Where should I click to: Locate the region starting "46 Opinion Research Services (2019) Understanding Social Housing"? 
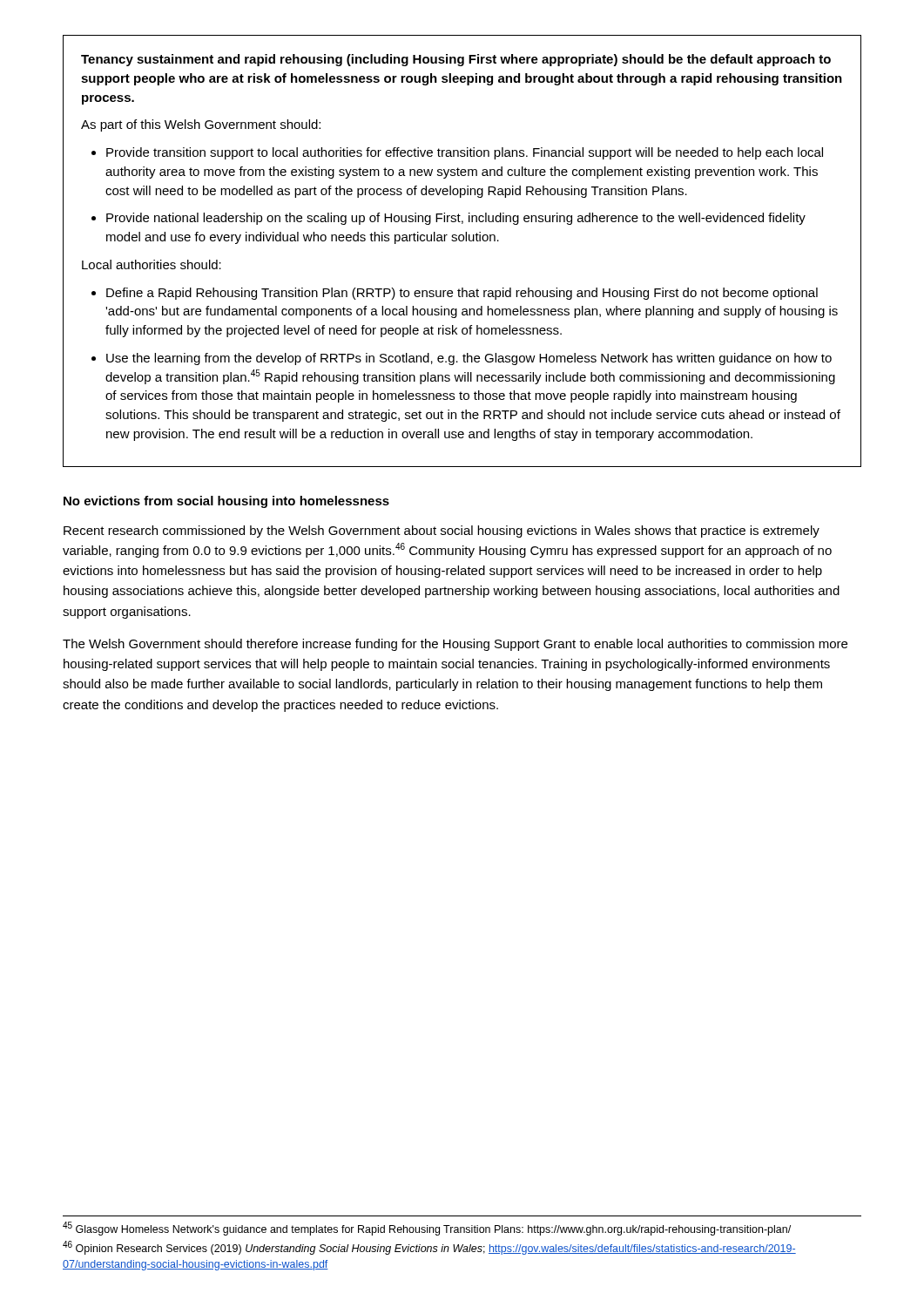pos(429,1255)
